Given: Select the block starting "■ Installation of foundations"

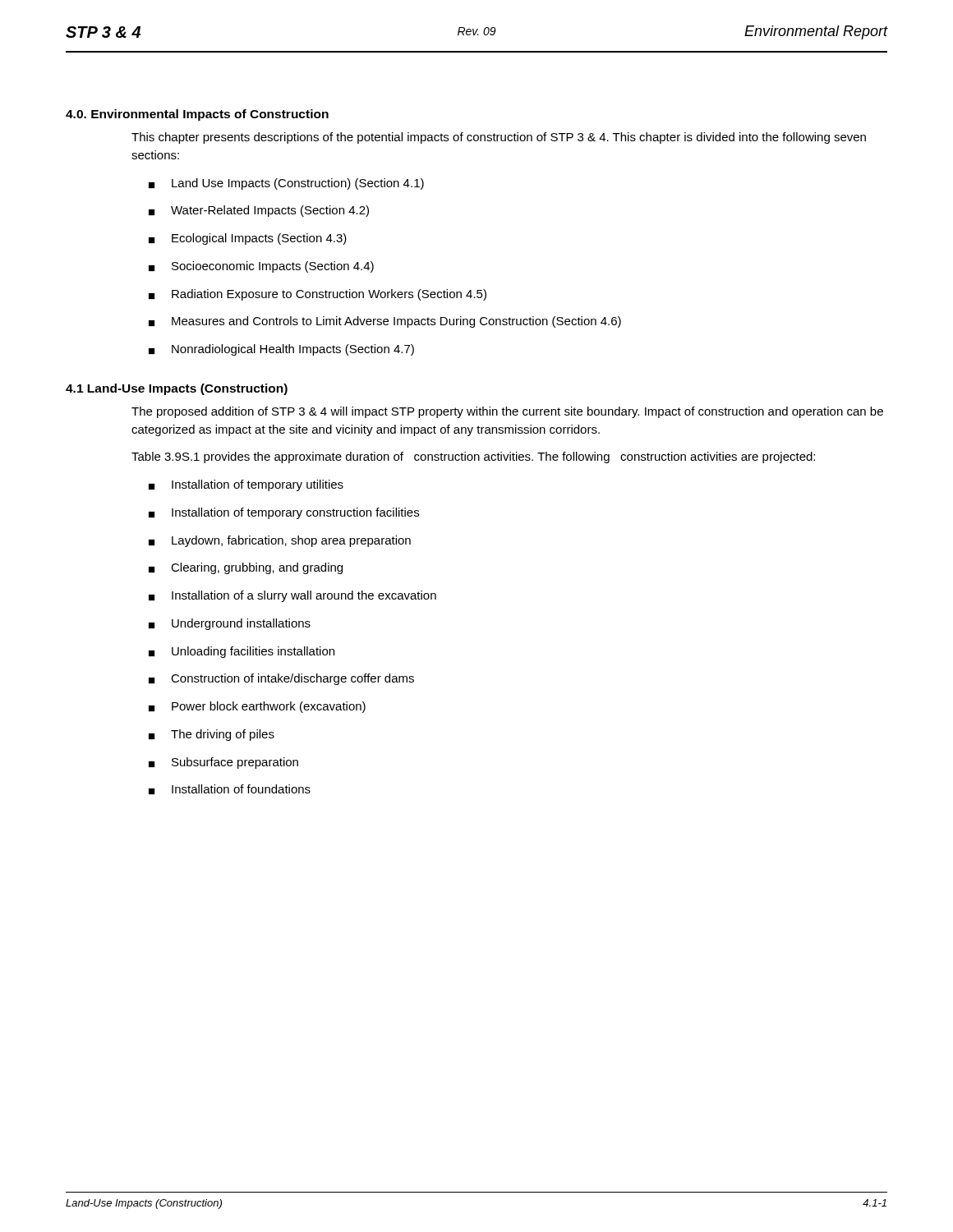Looking at the screenshot, I should [229, 790].
